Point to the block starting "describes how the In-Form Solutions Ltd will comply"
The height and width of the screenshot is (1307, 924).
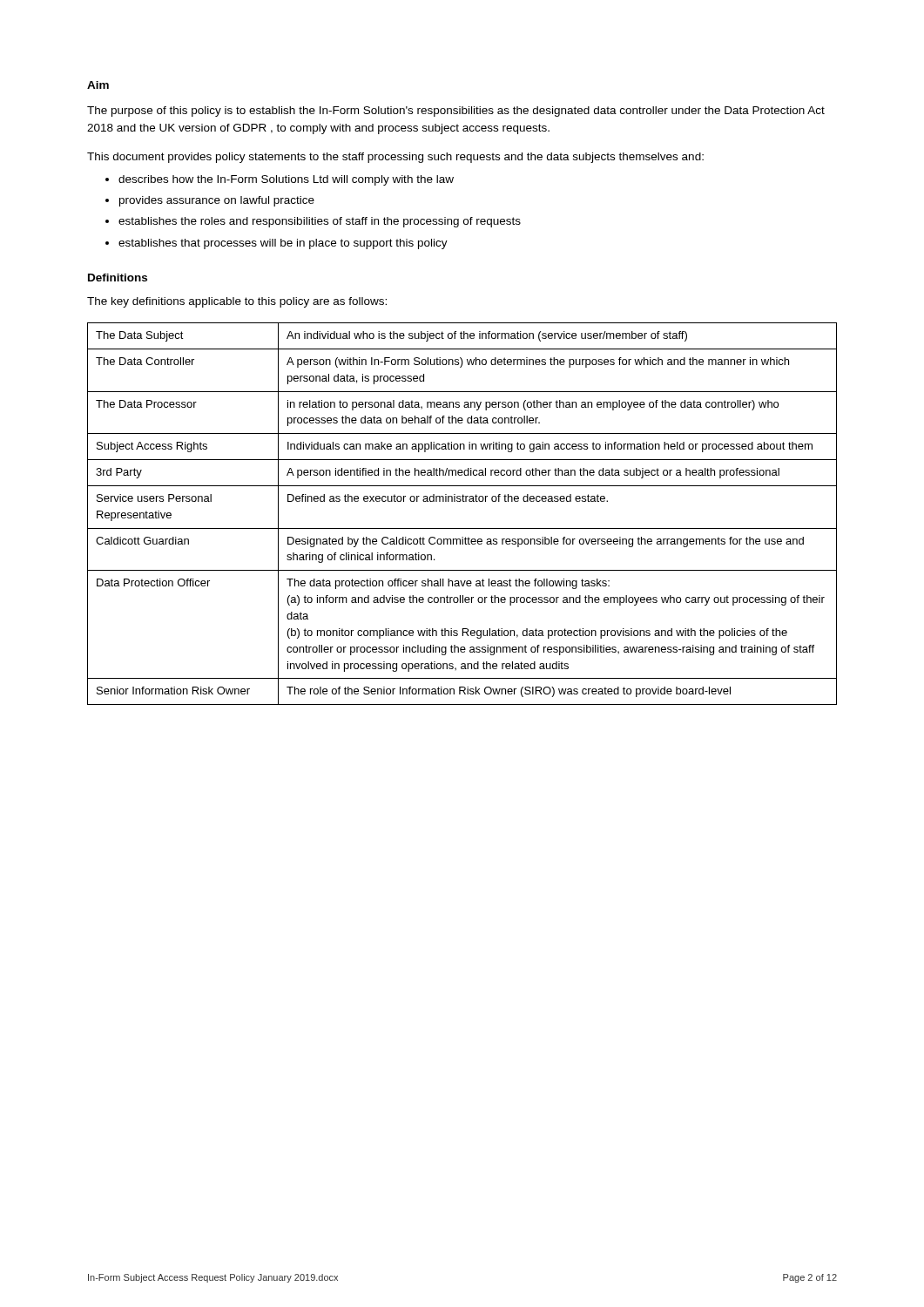click(x=286, y=179)
